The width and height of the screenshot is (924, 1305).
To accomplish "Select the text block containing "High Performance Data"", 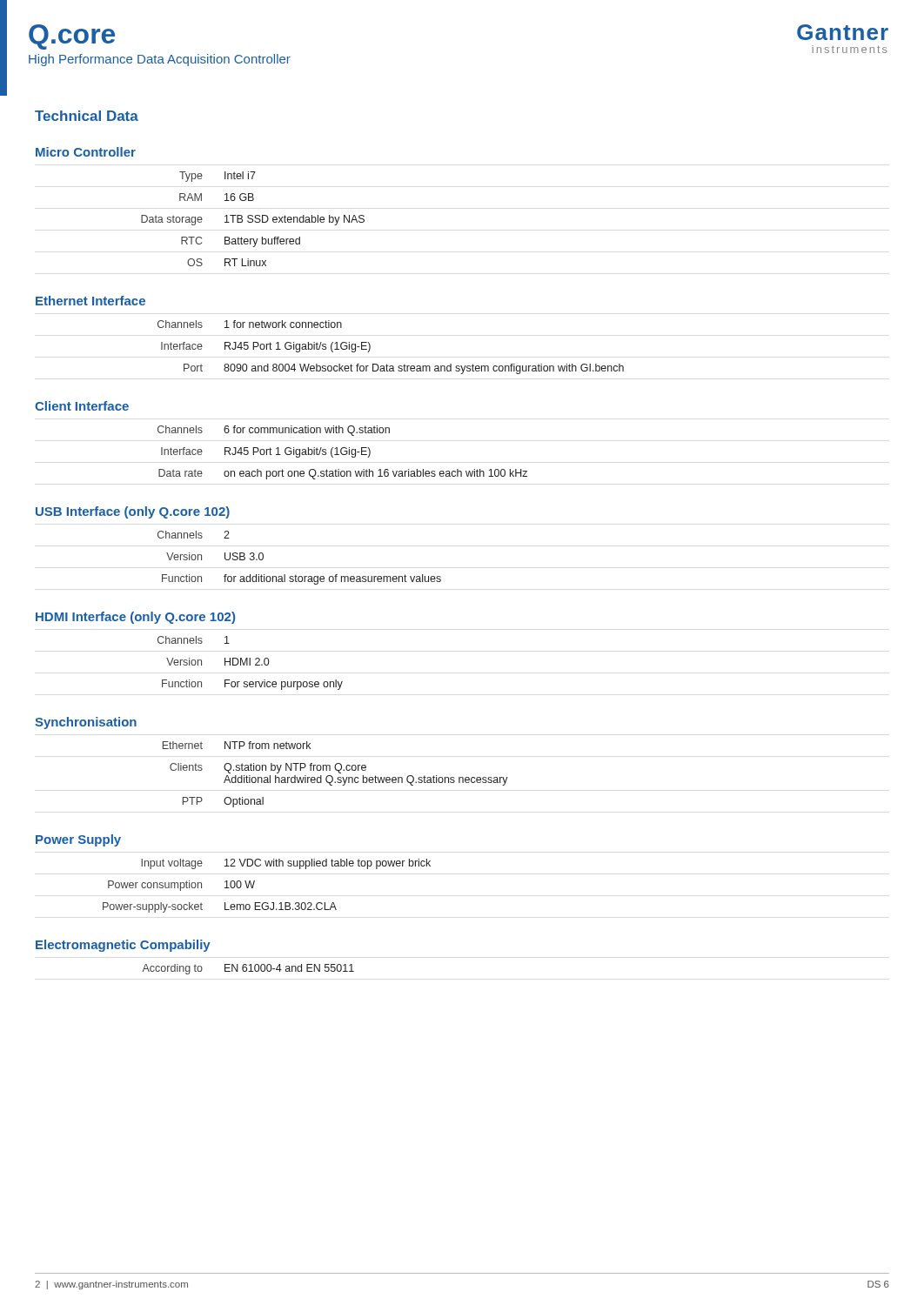I will (x=159, y=59).
